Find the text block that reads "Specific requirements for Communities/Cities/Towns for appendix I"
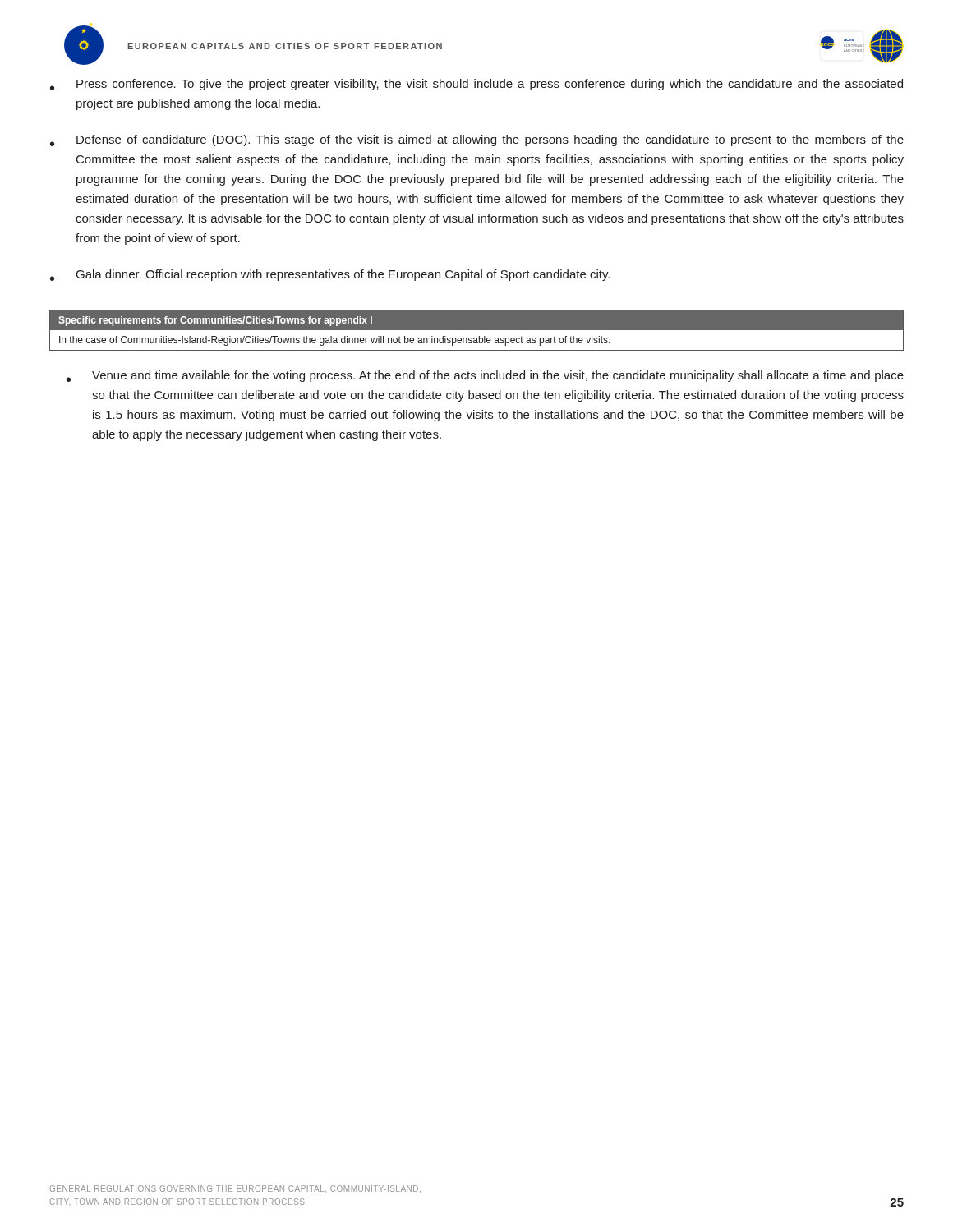Viewport: 953px width, 1232px height. 476,330
